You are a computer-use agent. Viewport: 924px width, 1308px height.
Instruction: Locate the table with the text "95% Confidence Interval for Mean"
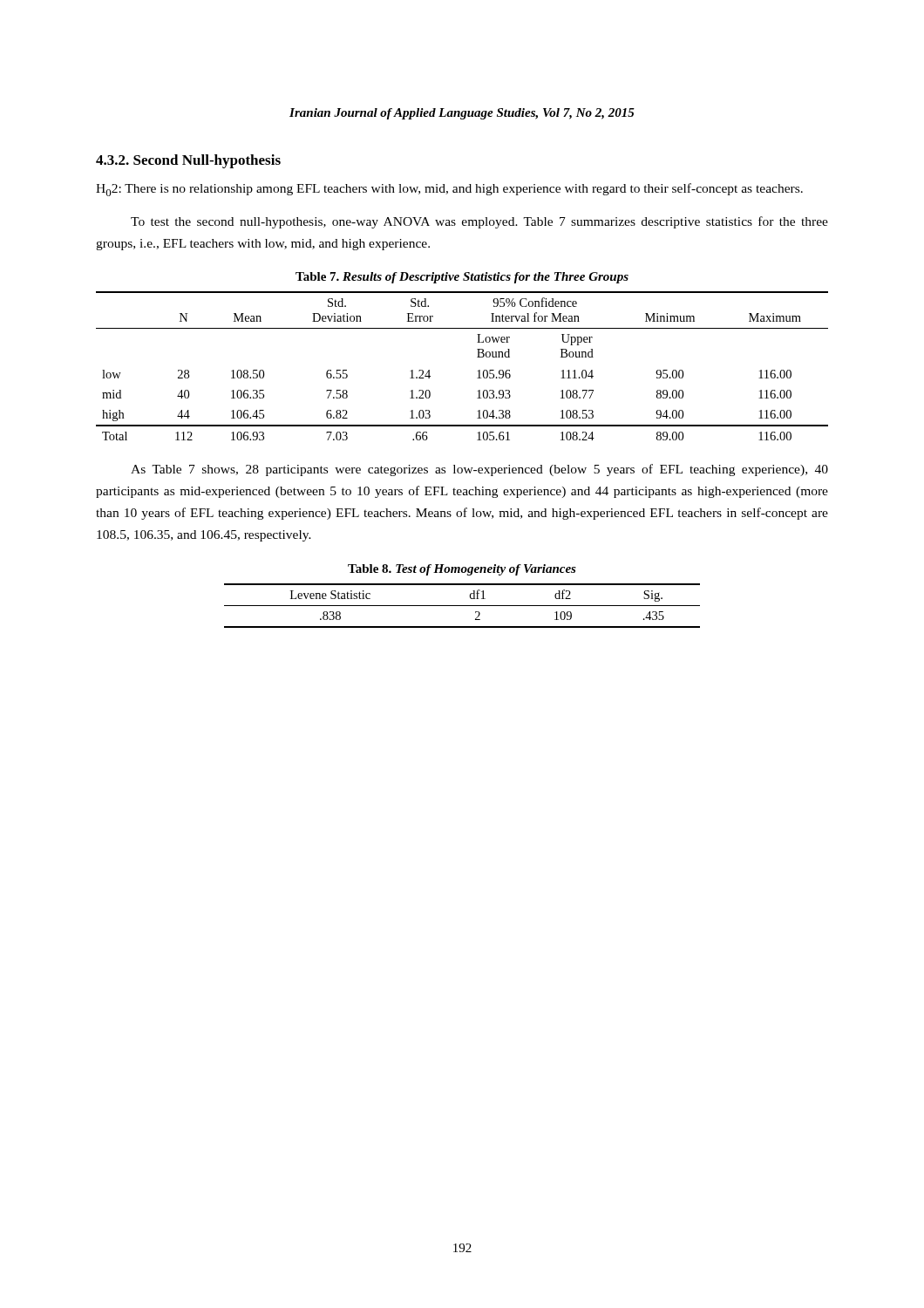point(462,369)
